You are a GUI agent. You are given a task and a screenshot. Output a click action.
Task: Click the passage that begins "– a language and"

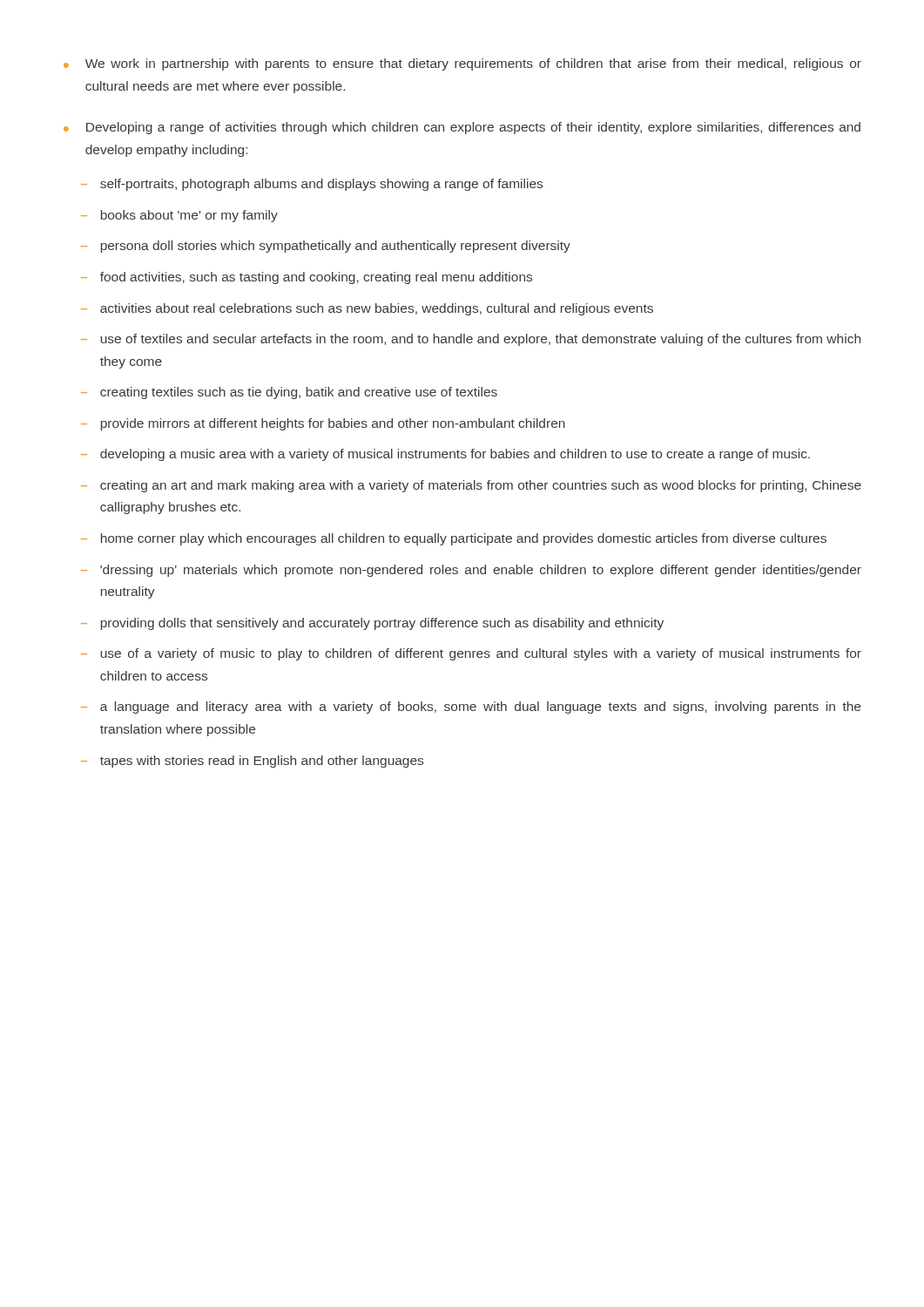pos(471,718)
